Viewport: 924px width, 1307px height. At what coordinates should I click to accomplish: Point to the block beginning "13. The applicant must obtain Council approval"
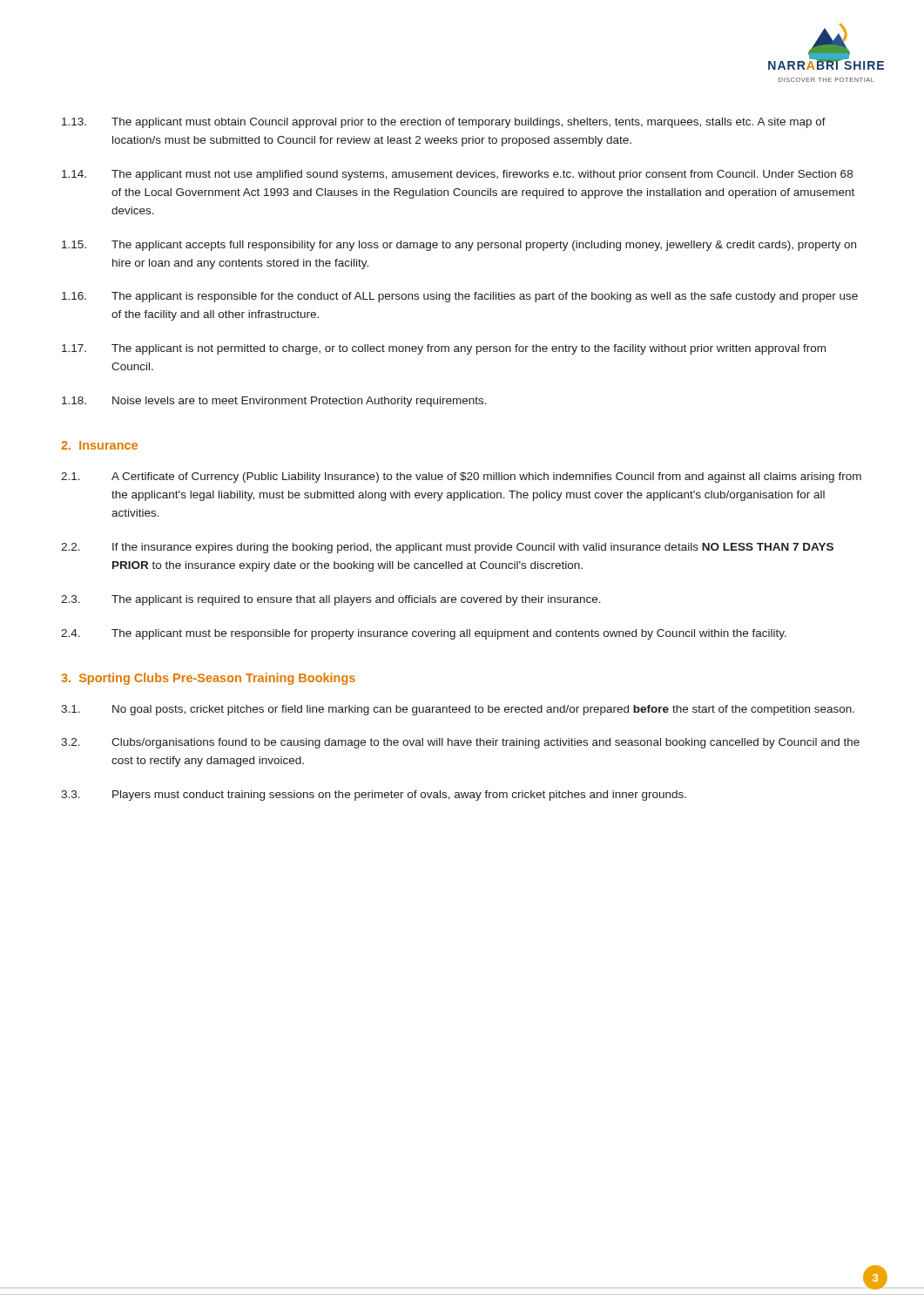[x=462, y=132]
